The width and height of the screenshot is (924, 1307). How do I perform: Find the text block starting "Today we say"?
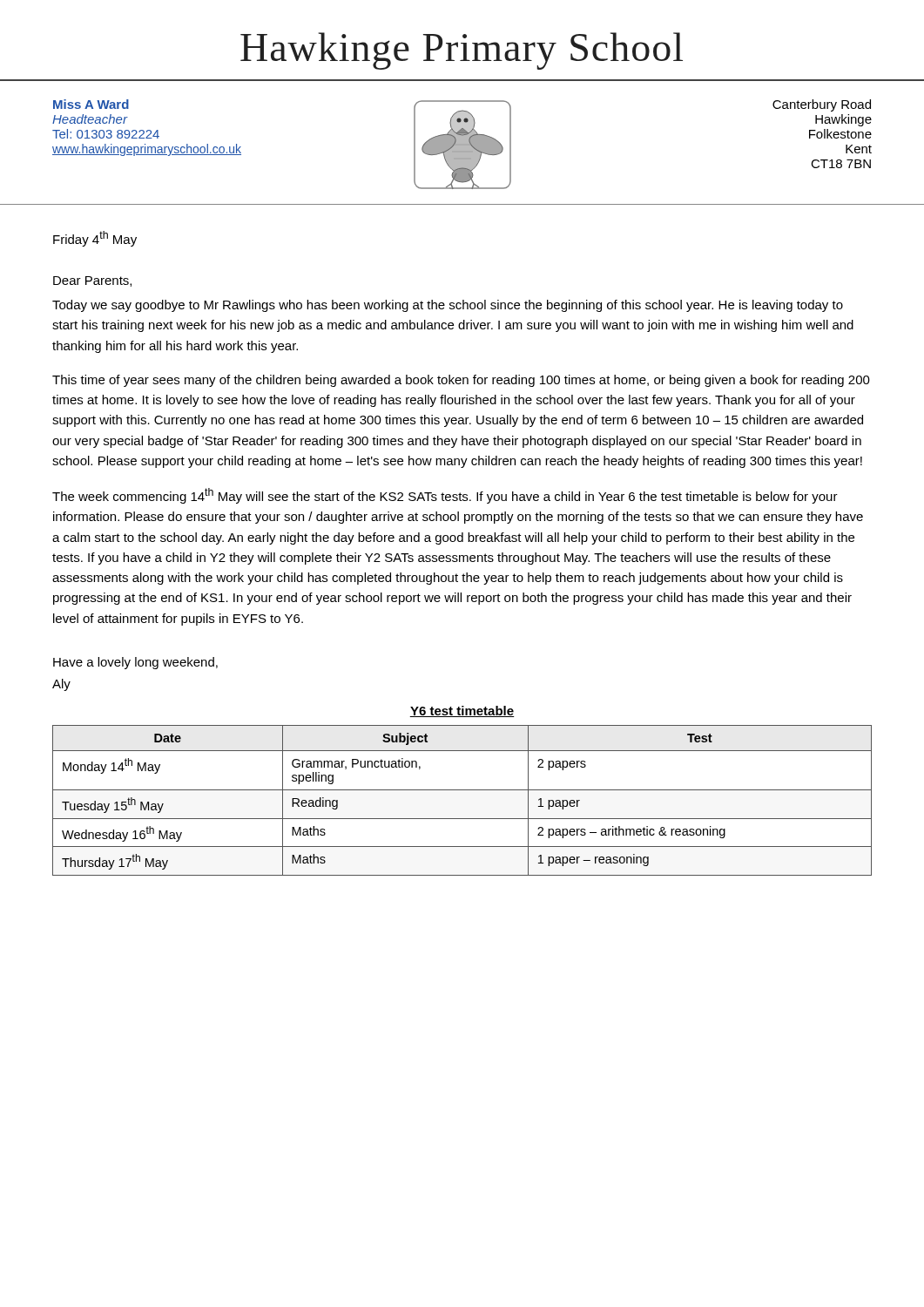(453, 325)
